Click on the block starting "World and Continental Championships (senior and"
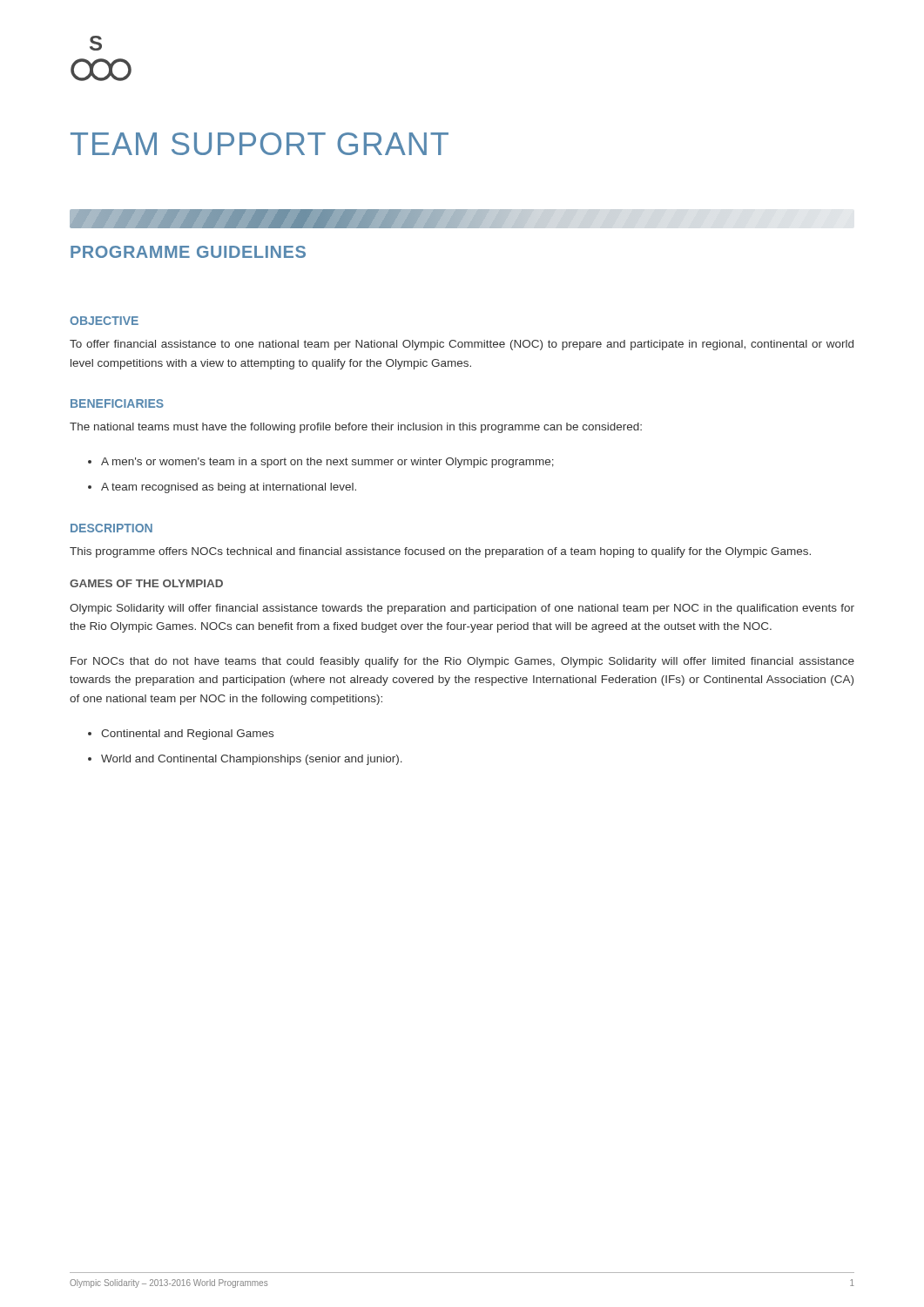Screen dimensions: 1307x924 point(245,760)
